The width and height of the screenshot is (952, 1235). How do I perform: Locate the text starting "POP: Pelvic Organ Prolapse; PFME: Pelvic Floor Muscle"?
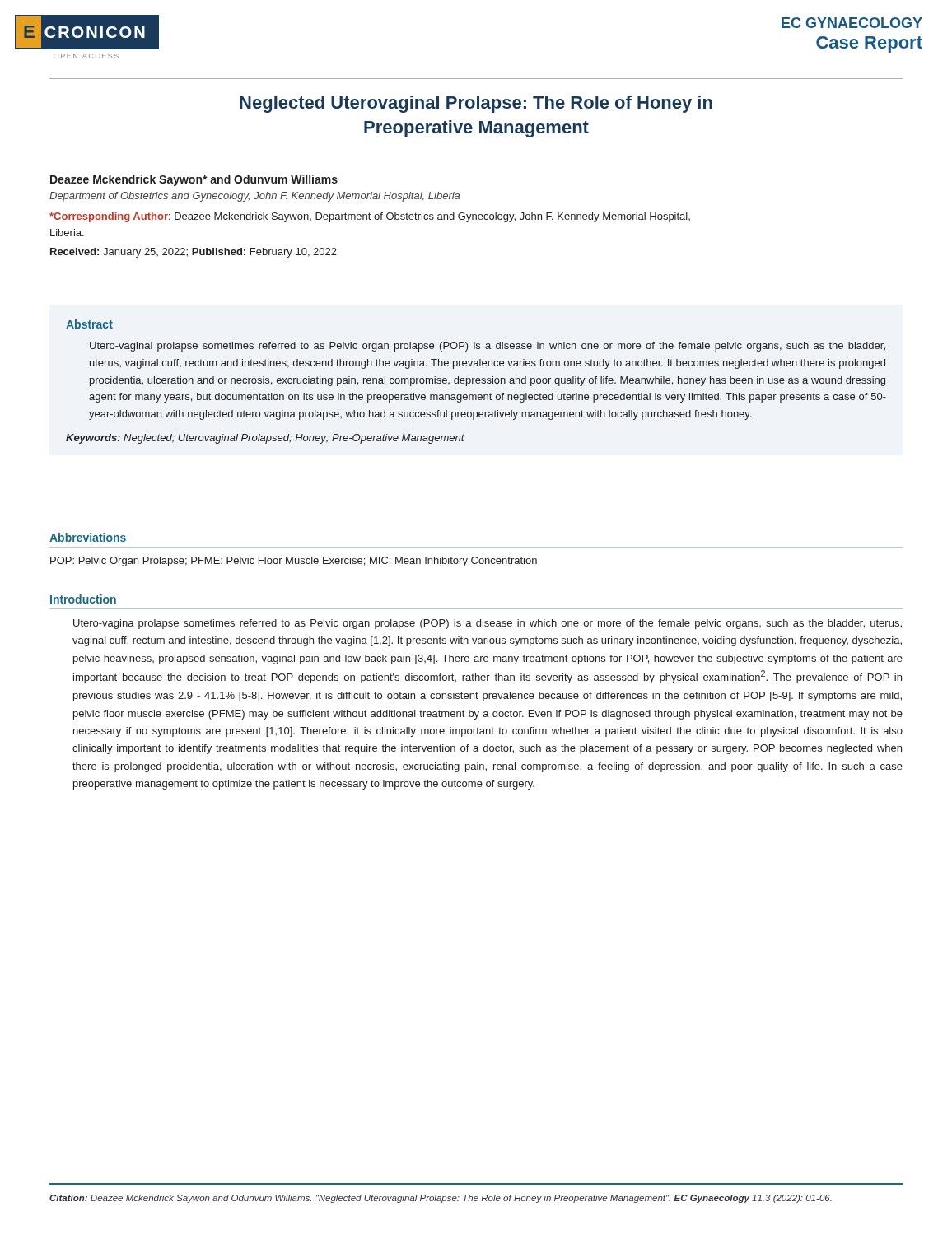tap(293, 560)
